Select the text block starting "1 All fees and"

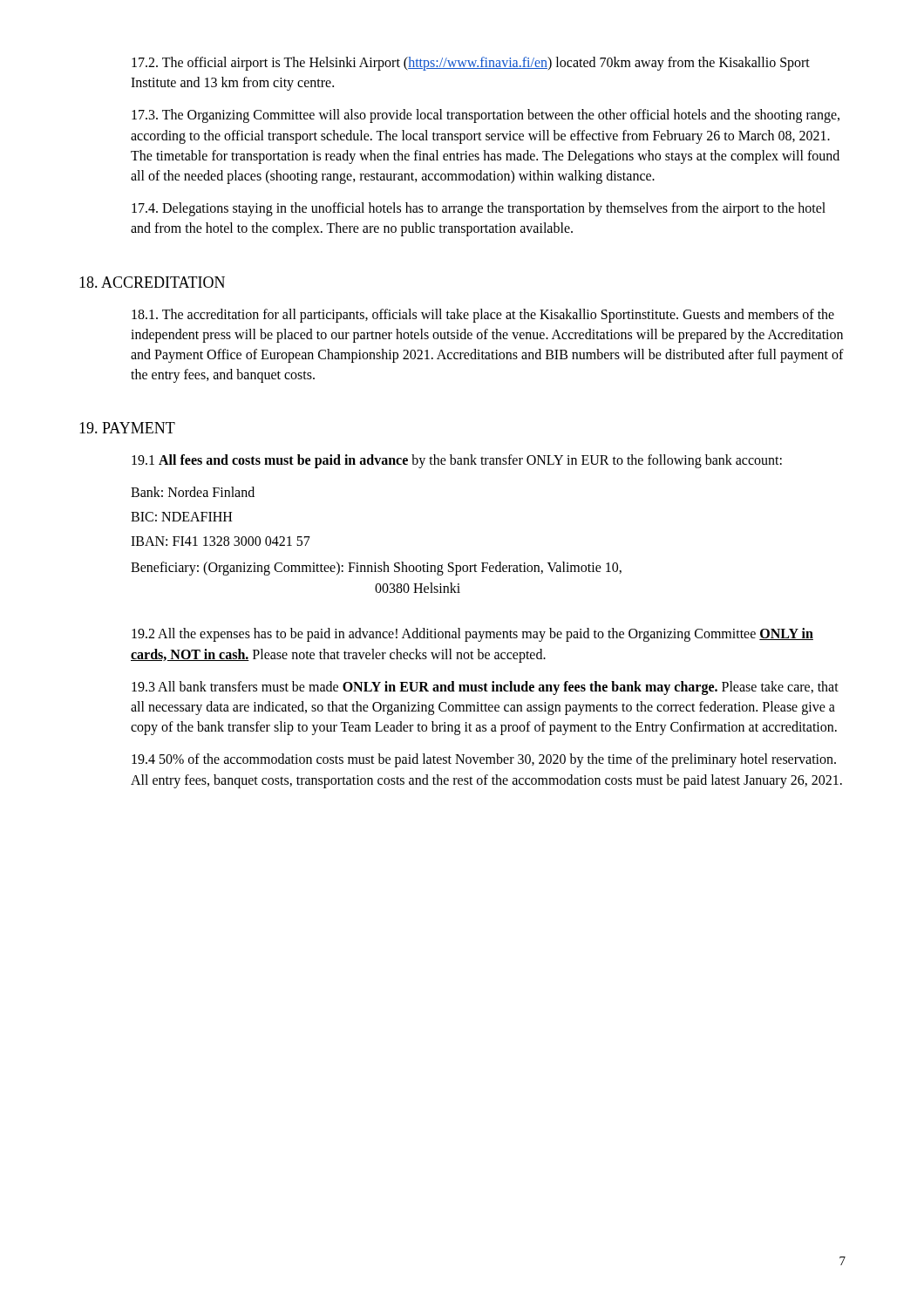[x=457, y=460]
